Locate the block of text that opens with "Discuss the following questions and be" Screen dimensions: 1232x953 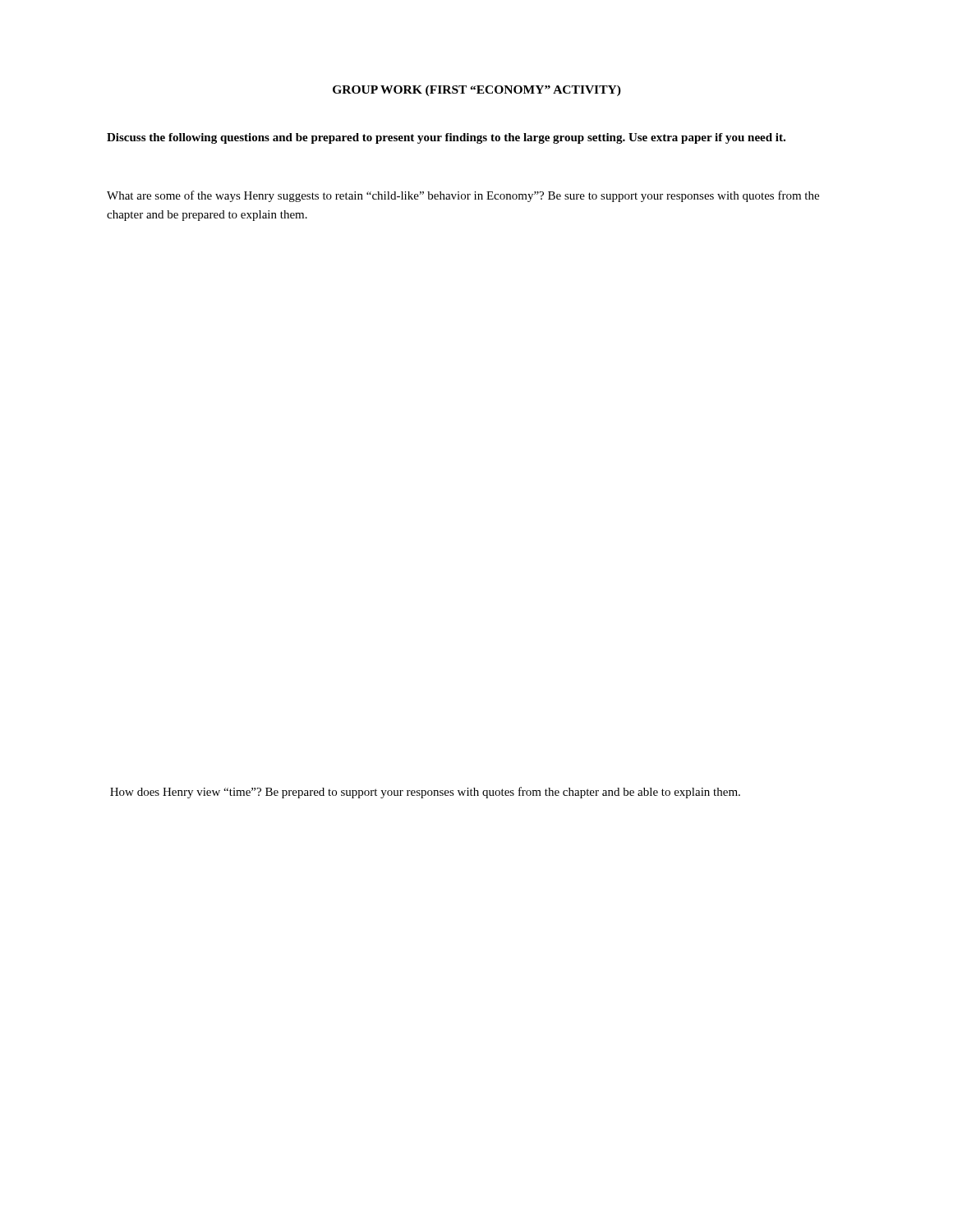tap(446, 137)
